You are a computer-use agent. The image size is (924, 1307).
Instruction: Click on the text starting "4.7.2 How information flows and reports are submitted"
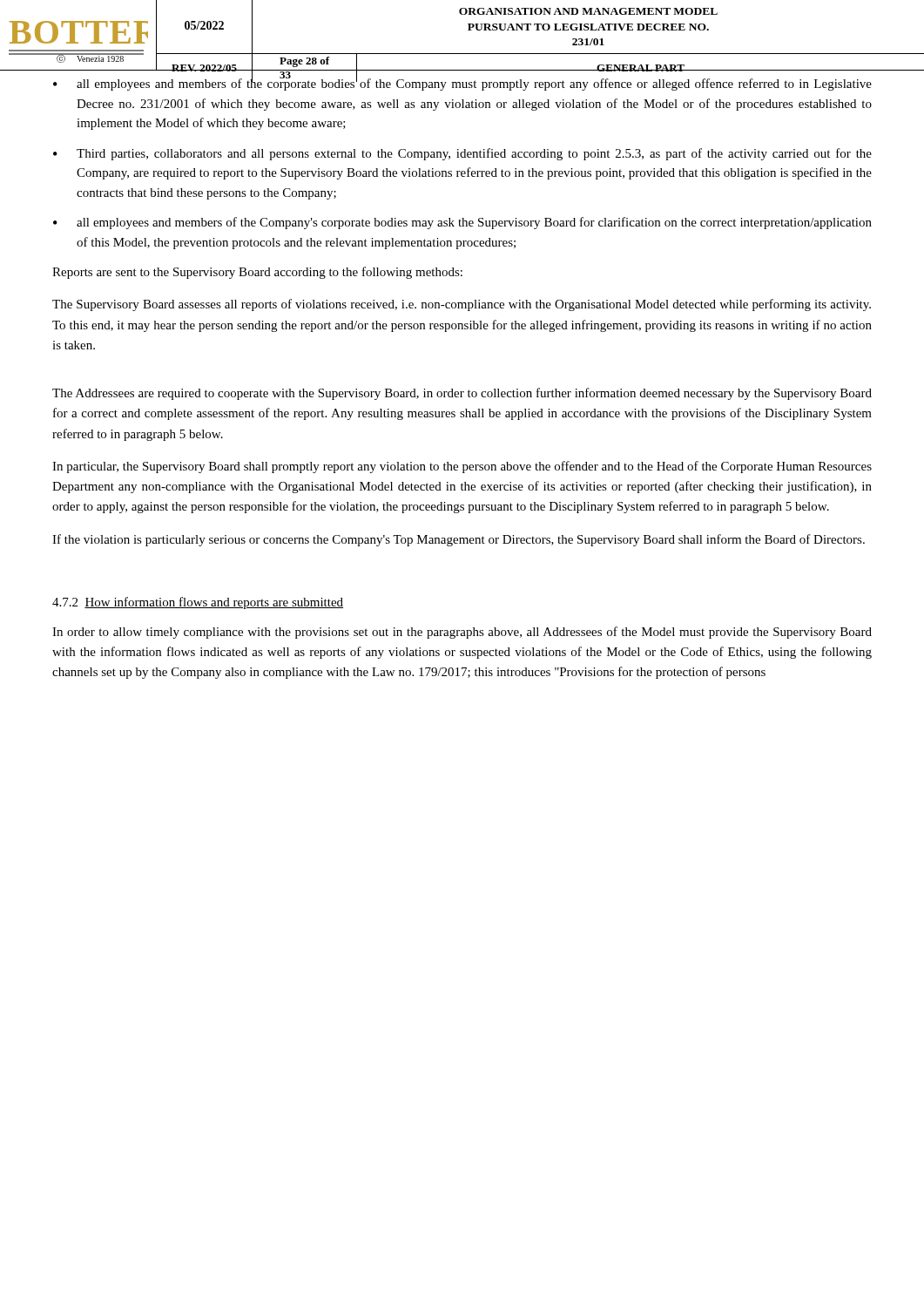point(198,602)
